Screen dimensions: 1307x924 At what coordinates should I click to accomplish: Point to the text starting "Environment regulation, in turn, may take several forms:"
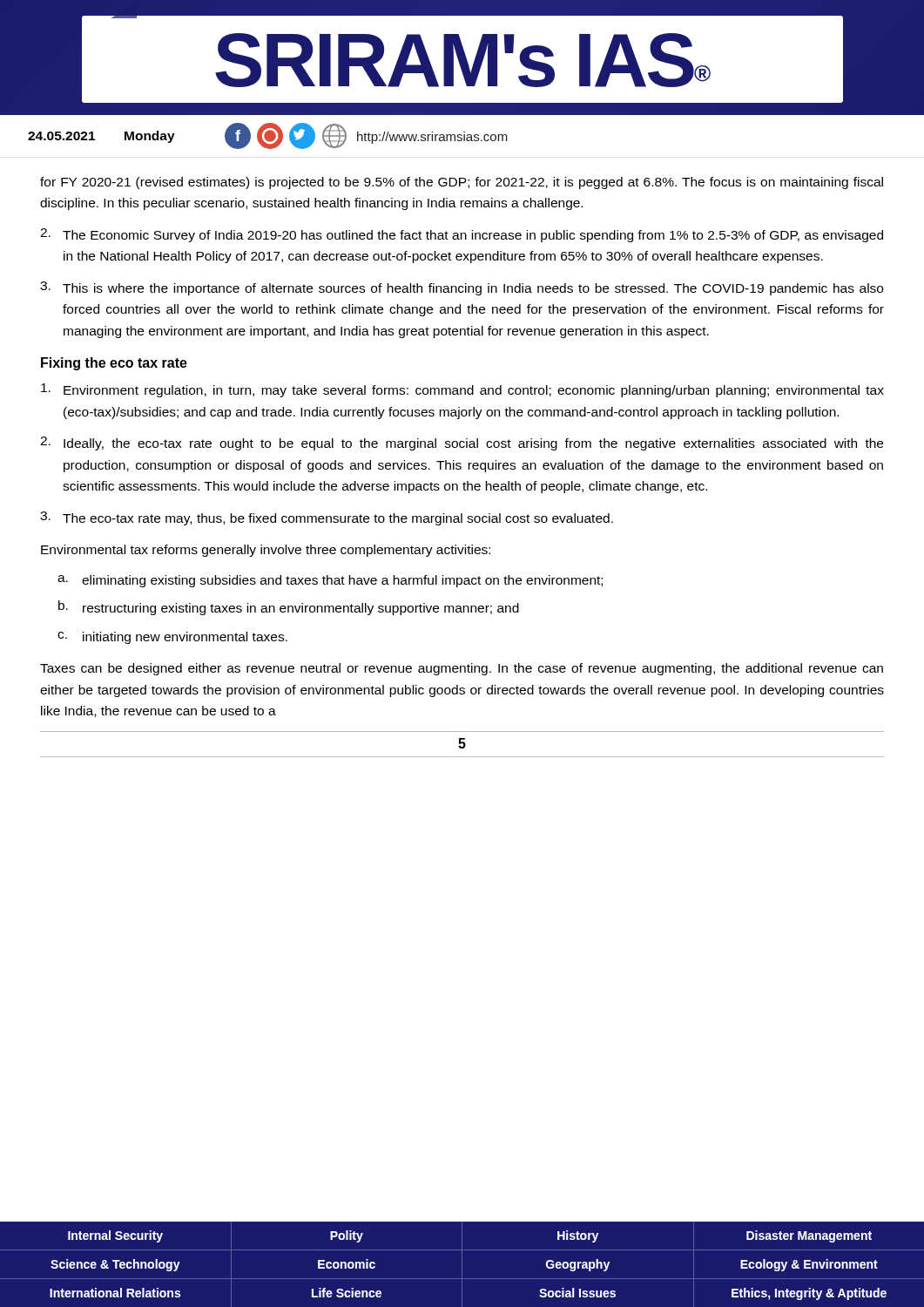(x=462, y=402)
